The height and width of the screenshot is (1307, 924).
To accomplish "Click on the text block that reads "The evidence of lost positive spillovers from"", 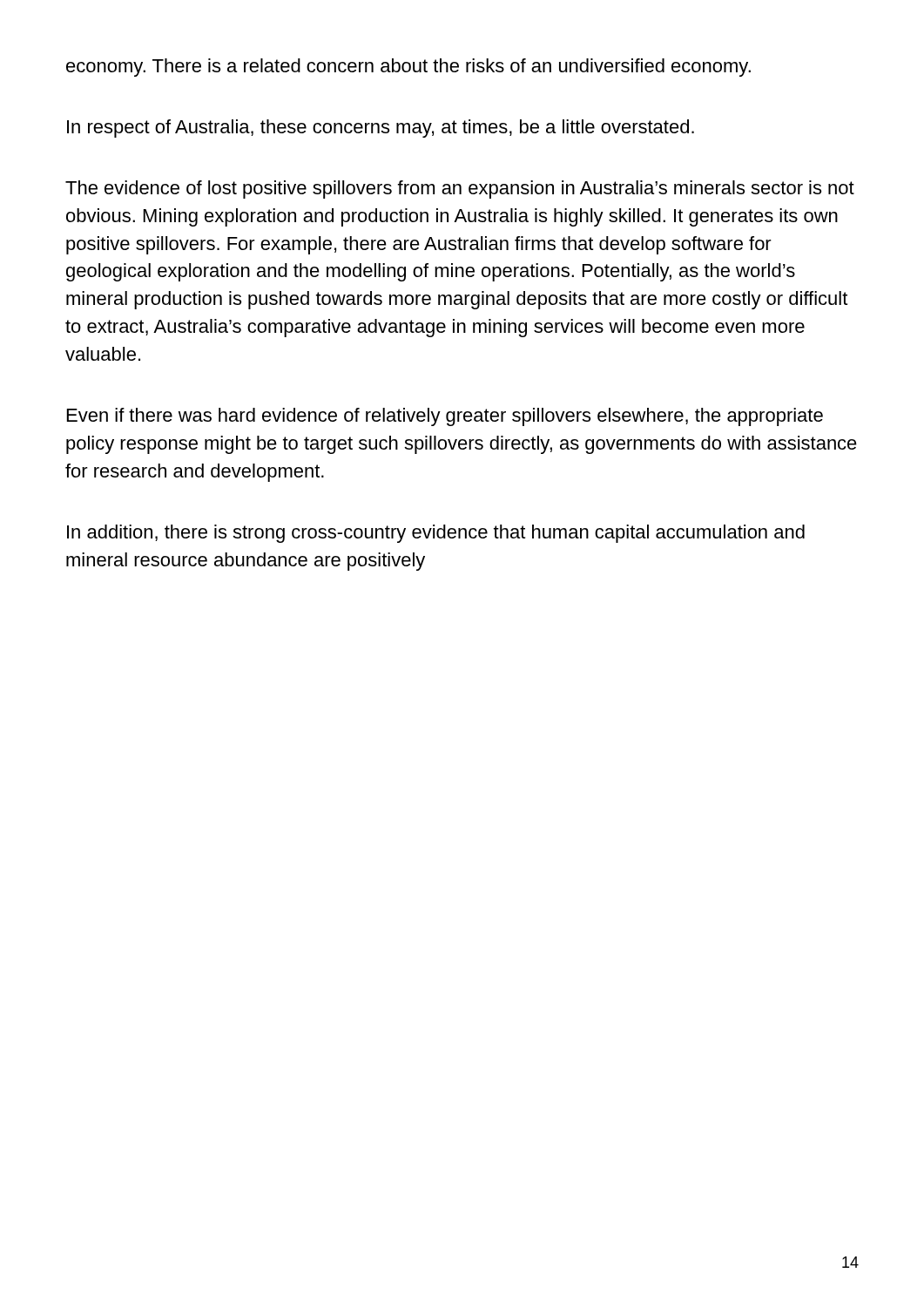I will (460, 271).
